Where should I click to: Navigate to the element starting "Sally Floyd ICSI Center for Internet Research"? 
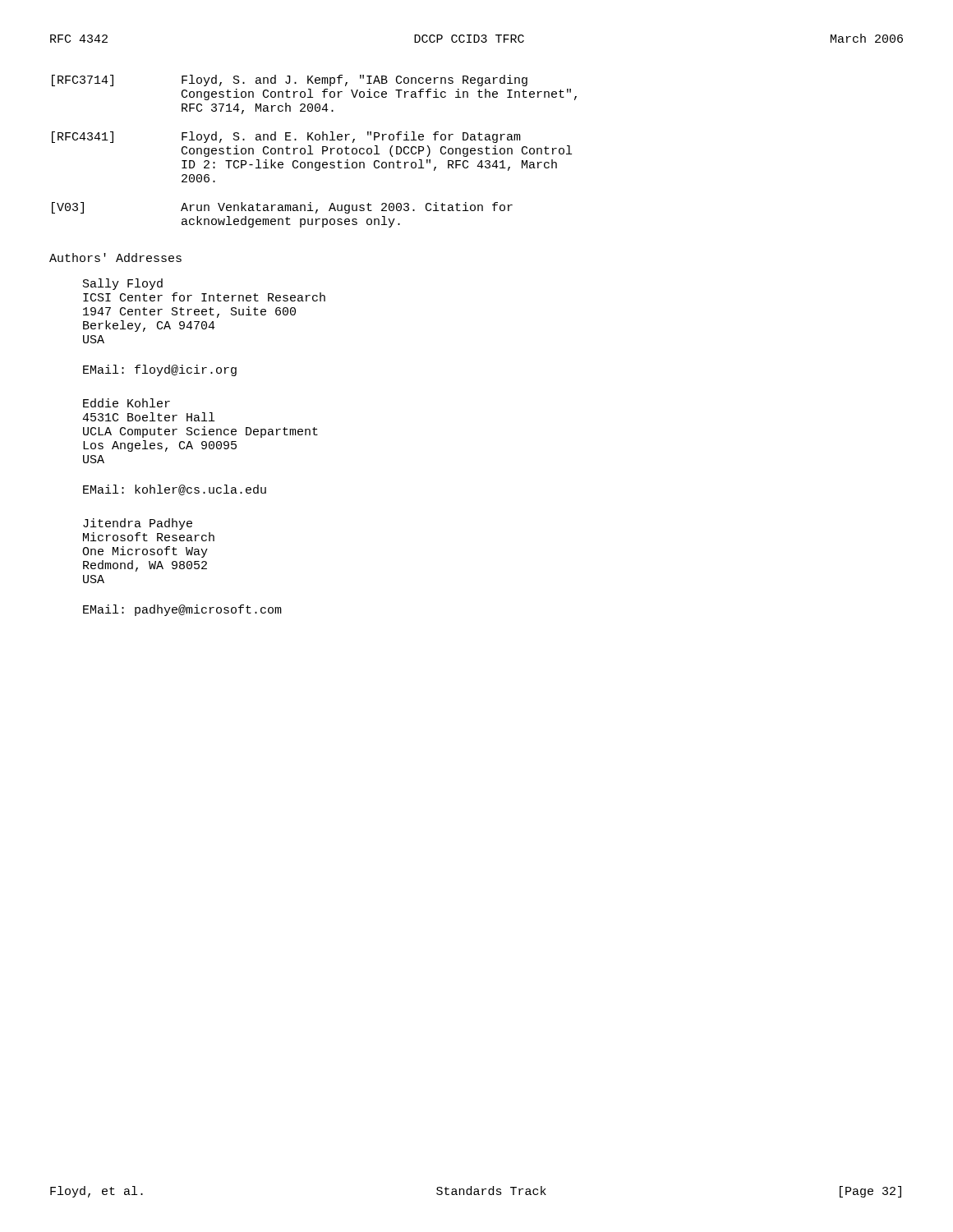204,312
